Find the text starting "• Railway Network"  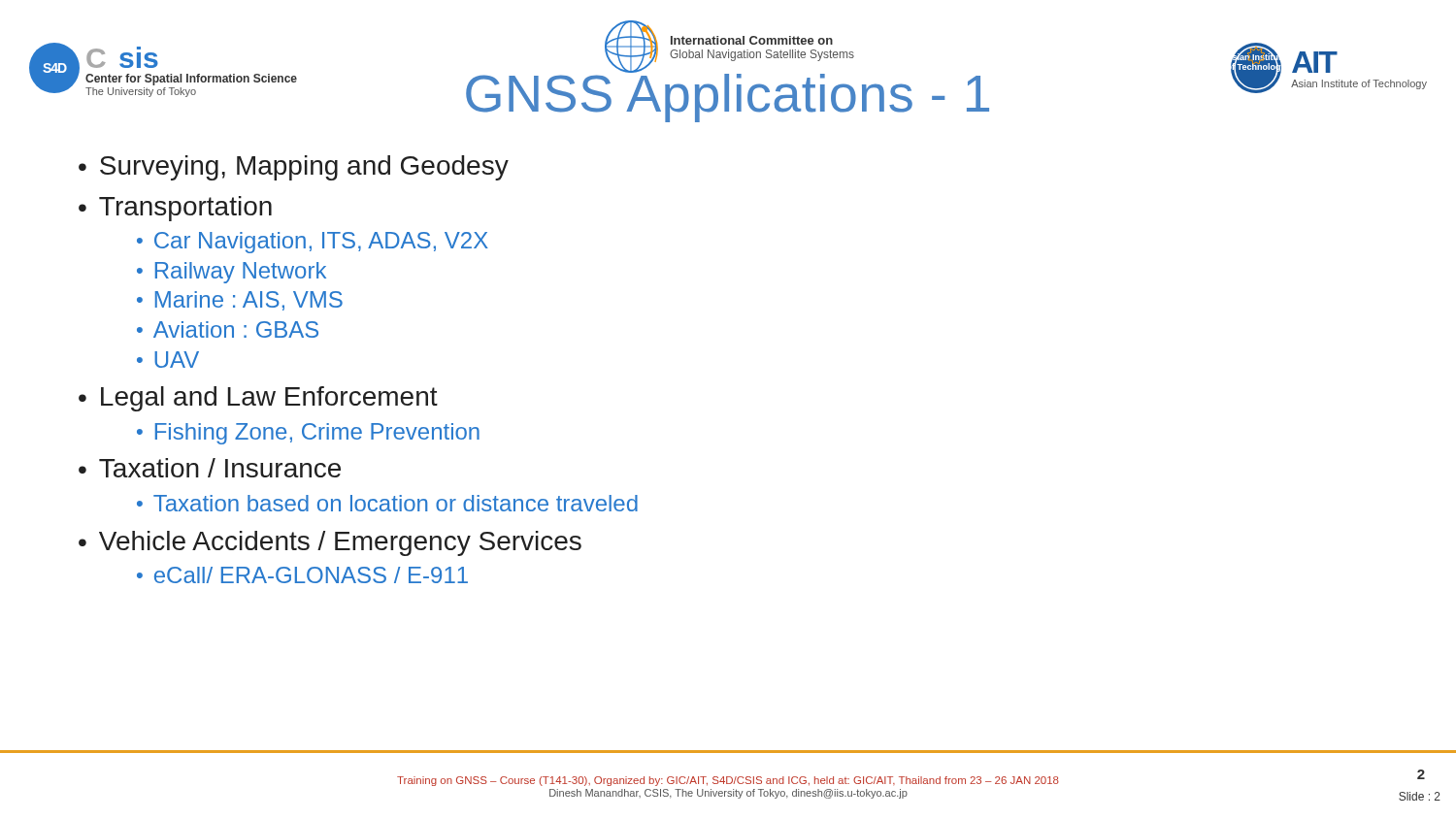point(231,271)
